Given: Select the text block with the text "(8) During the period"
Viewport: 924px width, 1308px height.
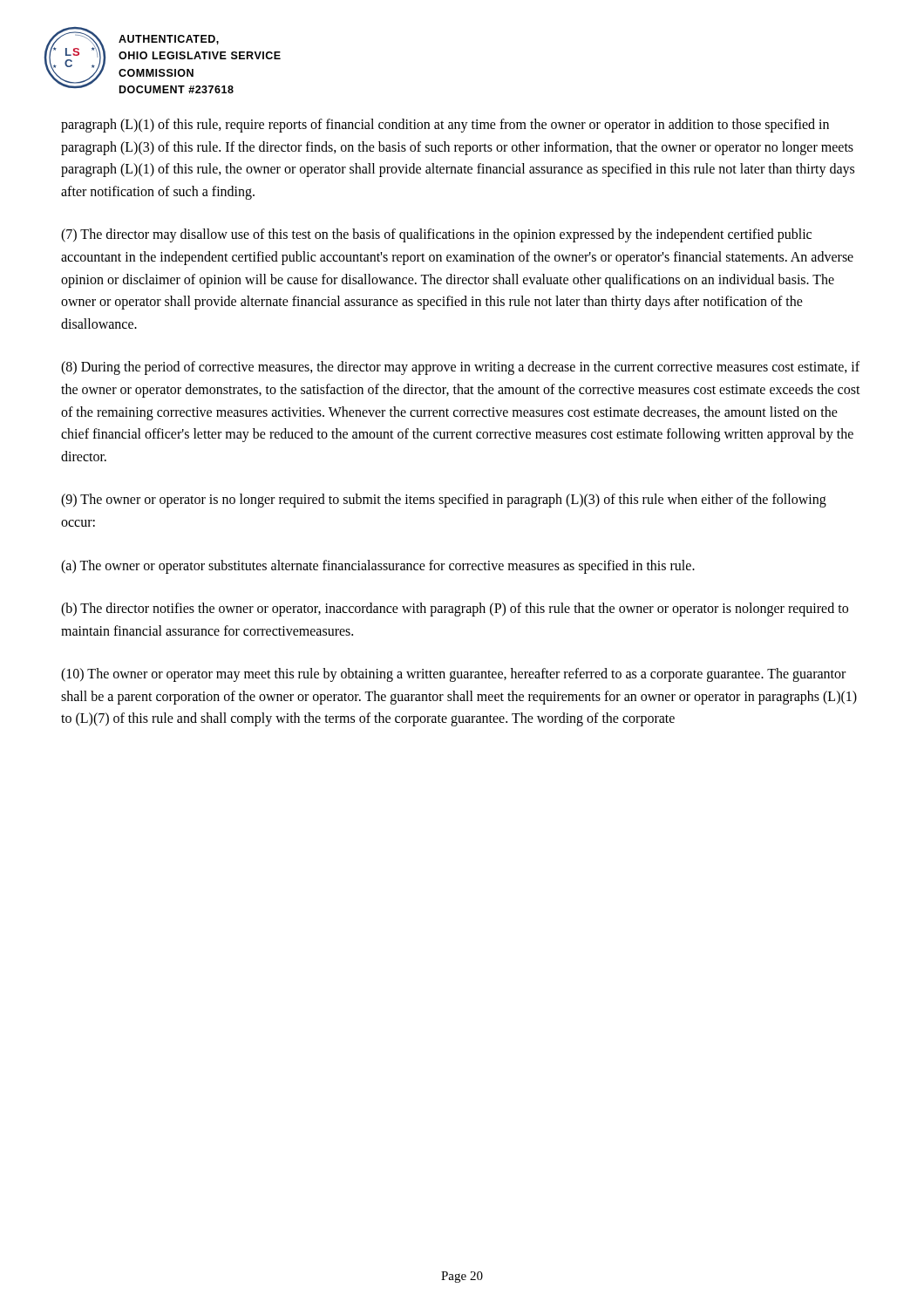Looking at the screenshot, I should pos(460,412).
